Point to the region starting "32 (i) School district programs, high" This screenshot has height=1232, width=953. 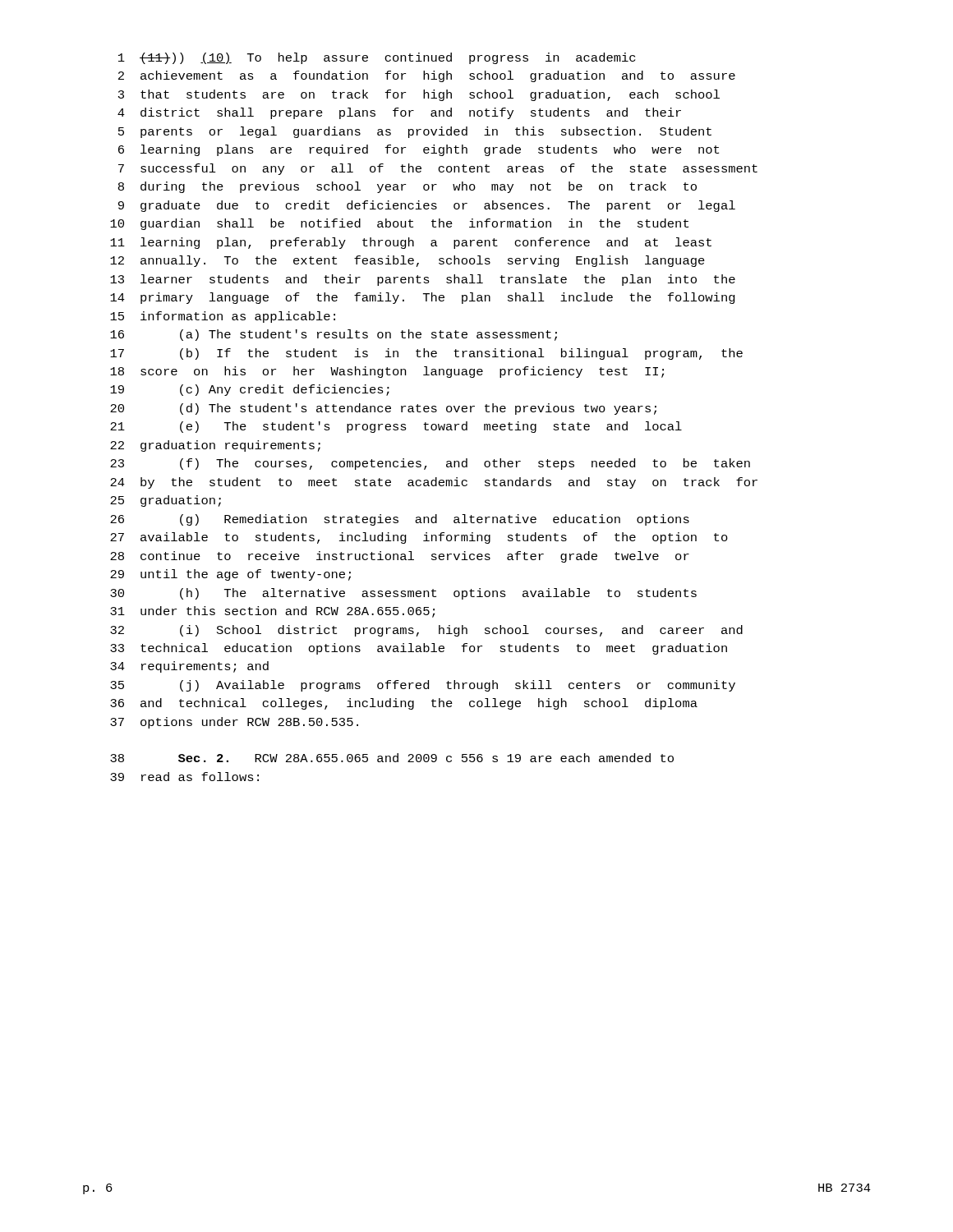click(476, 649)
